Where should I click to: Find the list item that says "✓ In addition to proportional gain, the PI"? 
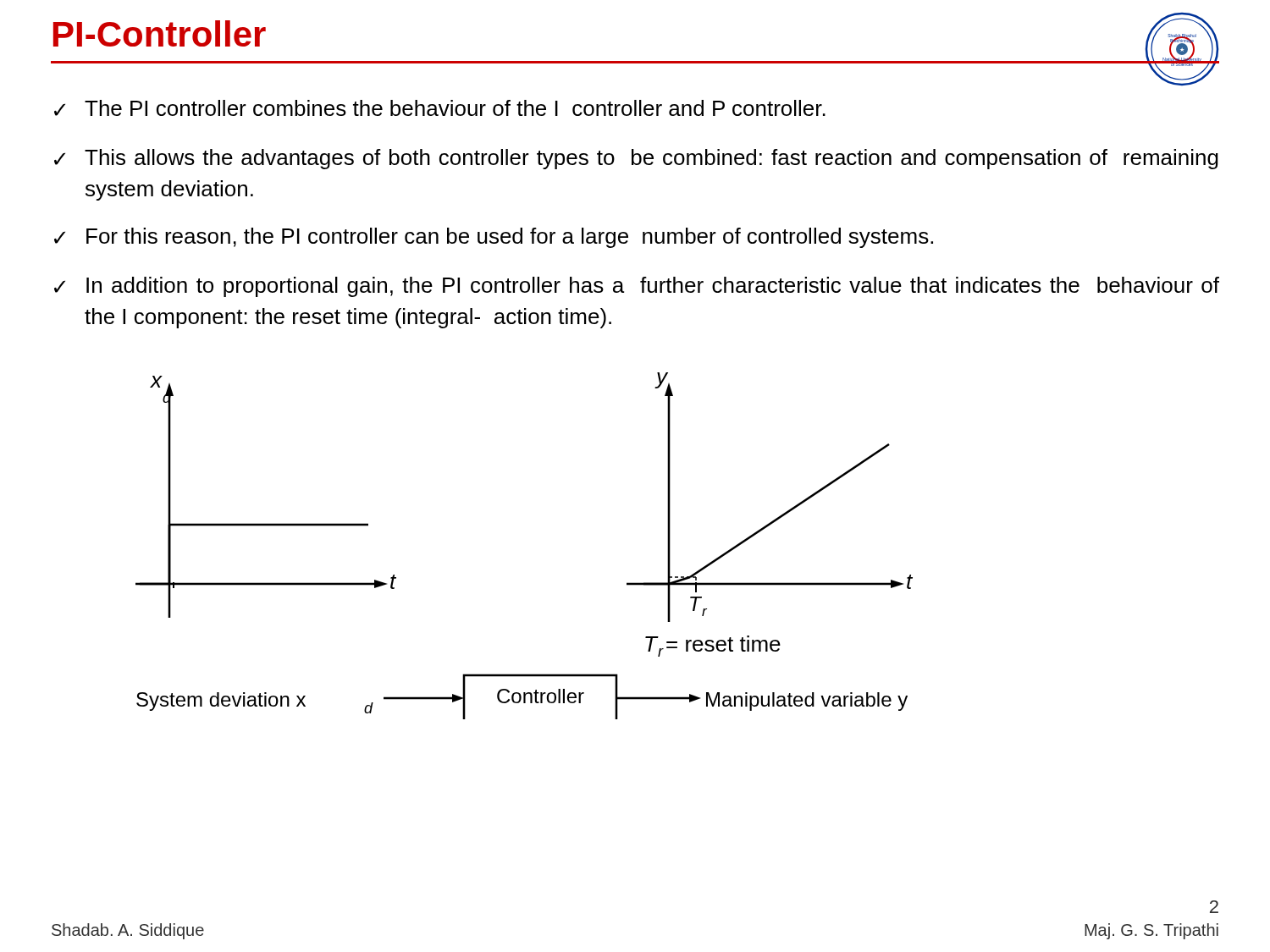(x=635, y=302)
